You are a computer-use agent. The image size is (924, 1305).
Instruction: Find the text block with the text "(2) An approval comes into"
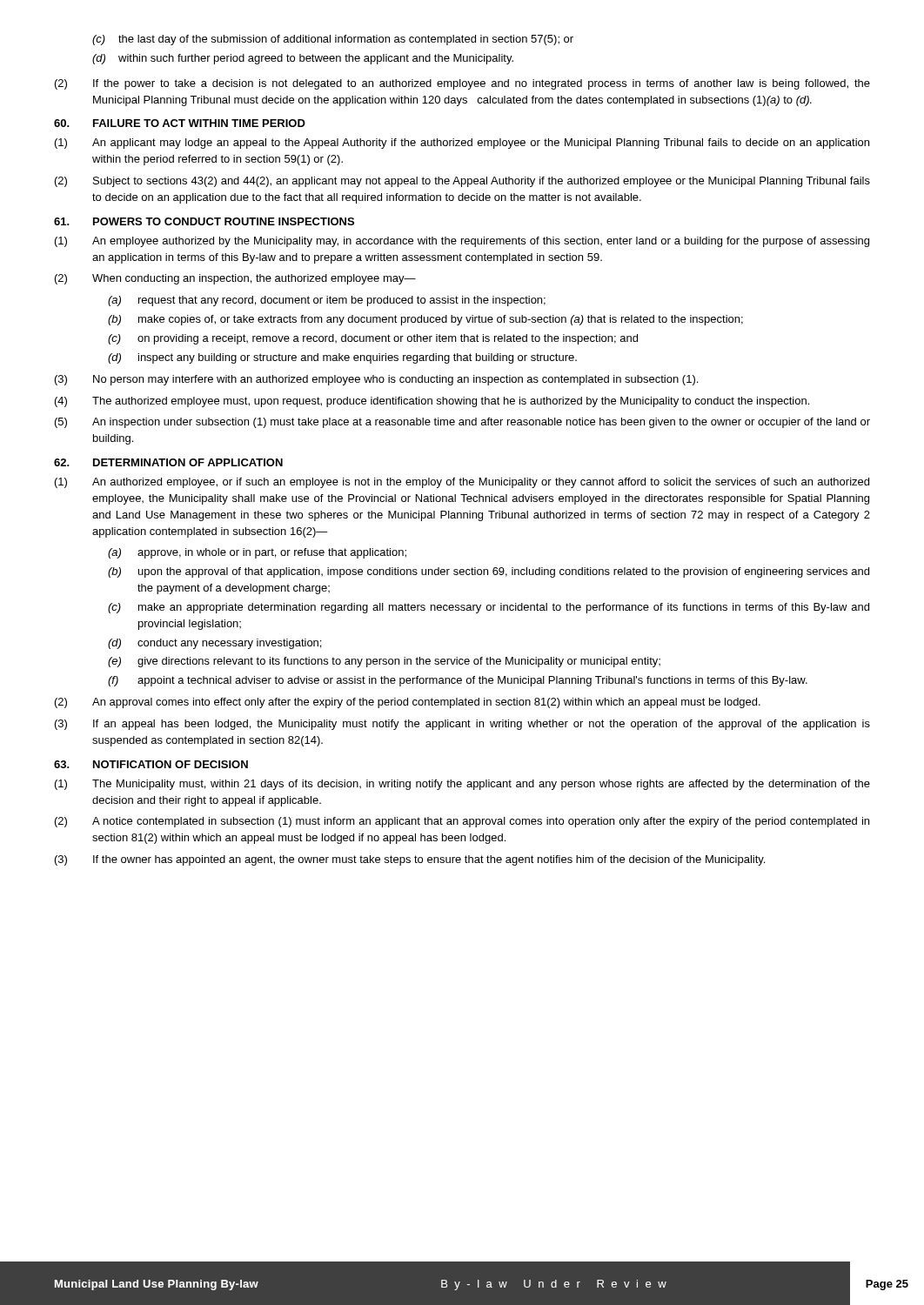[407, 703]
